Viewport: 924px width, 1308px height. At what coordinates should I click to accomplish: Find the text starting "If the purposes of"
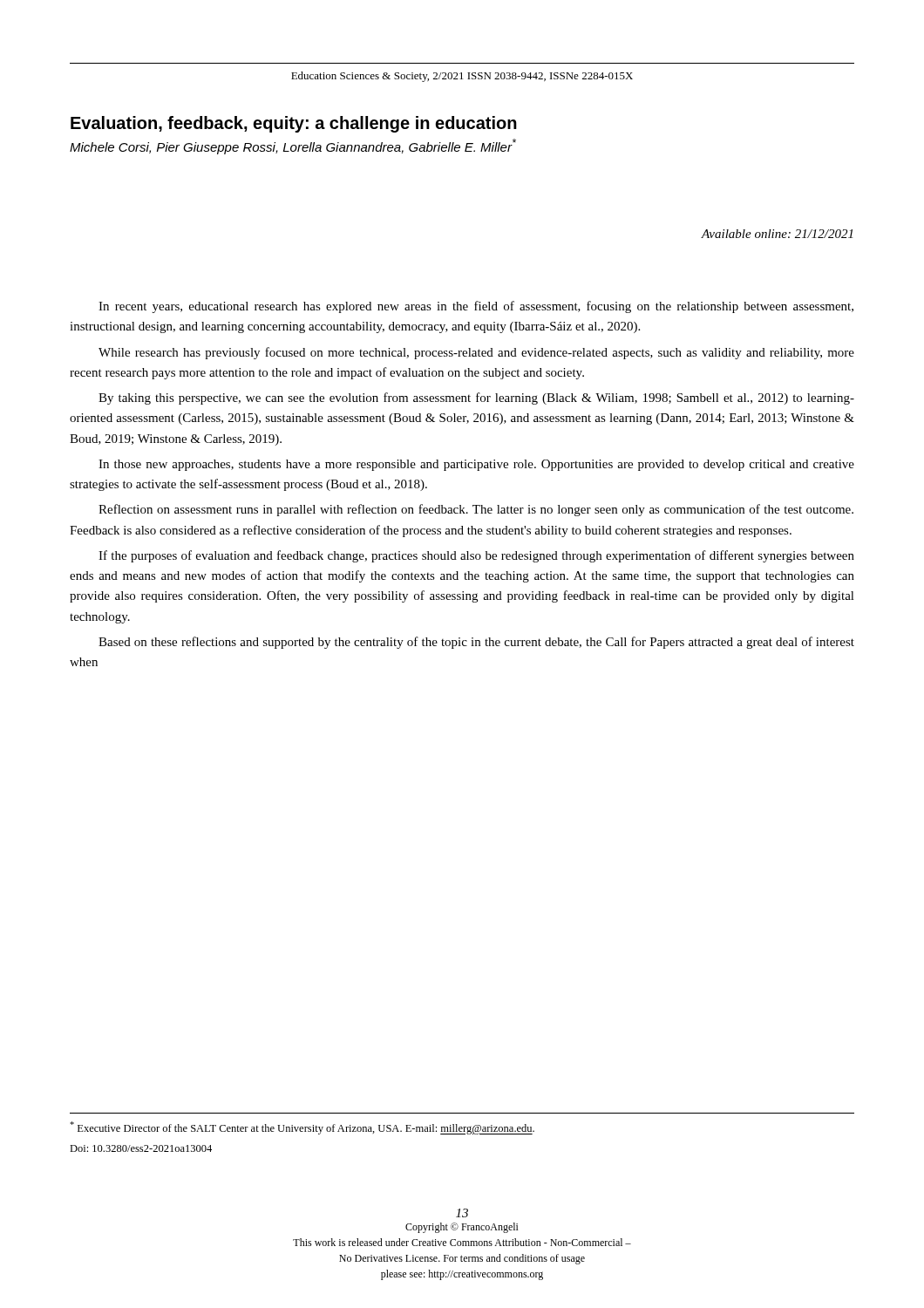coord(462,586)
